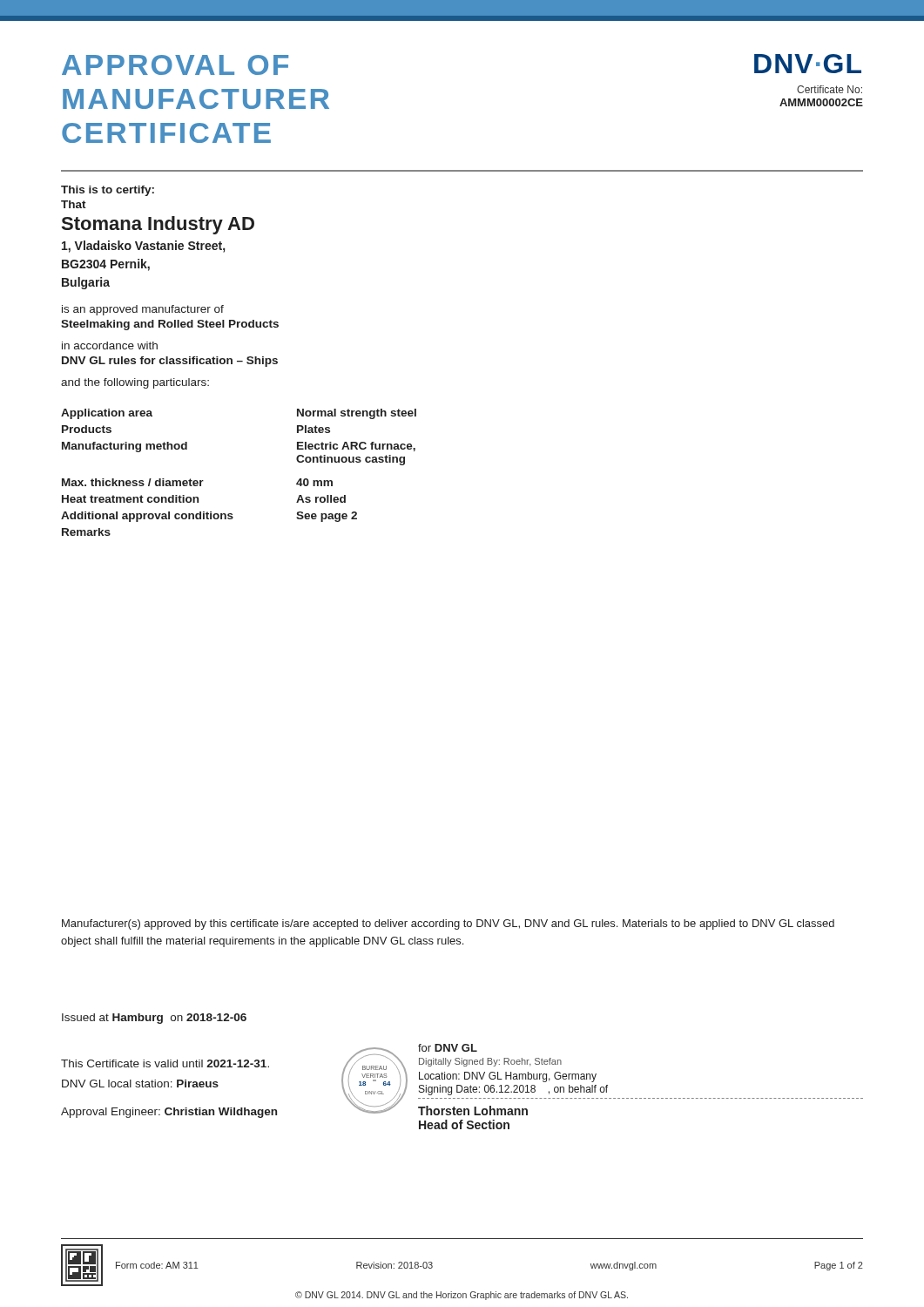Navigate to the region starting "DNV GL rules for classification – Ships"
Image resolution: width=924 pixels, height=1307 pixels.
tap(170, 360)
